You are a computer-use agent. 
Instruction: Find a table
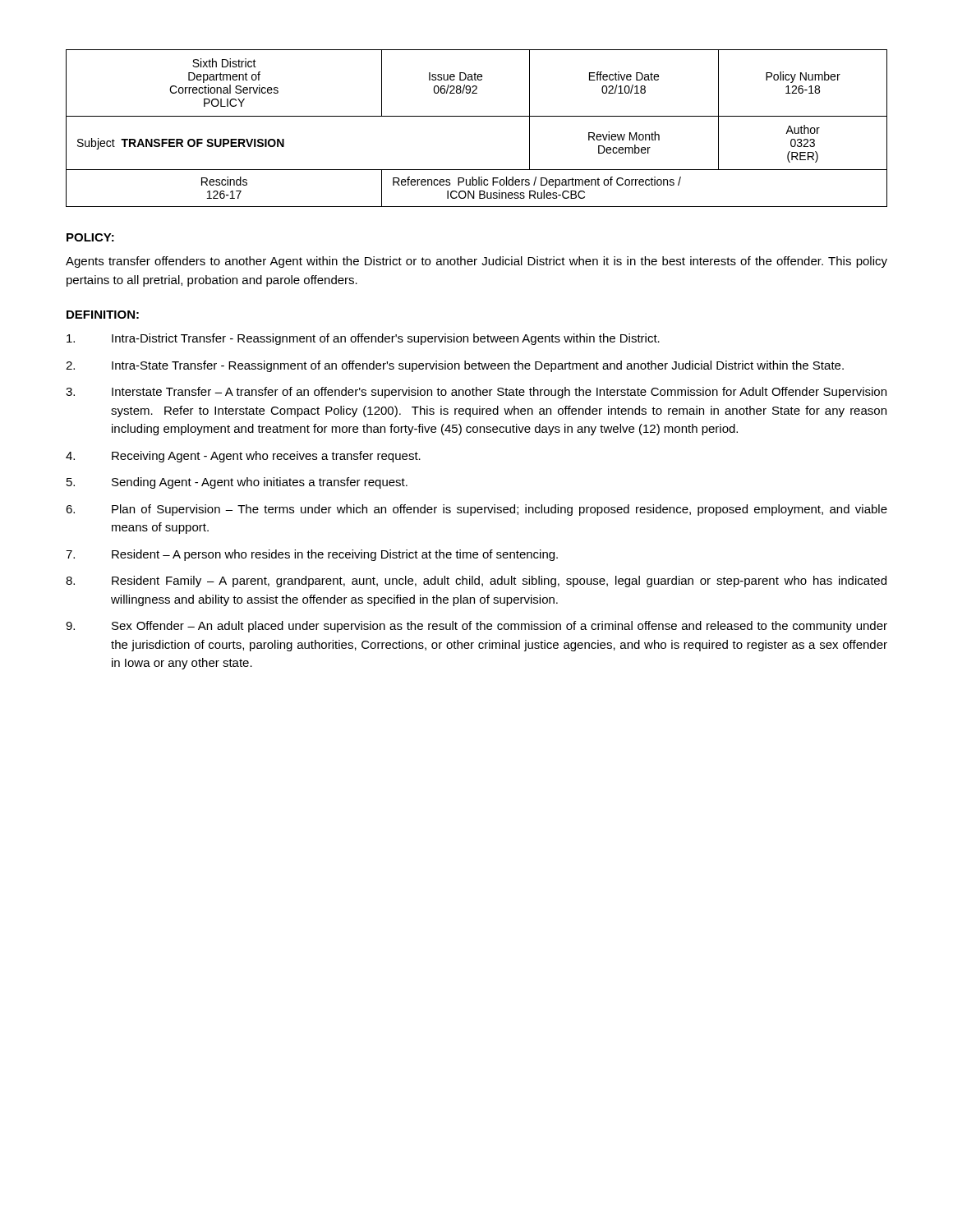coord(476,128)
